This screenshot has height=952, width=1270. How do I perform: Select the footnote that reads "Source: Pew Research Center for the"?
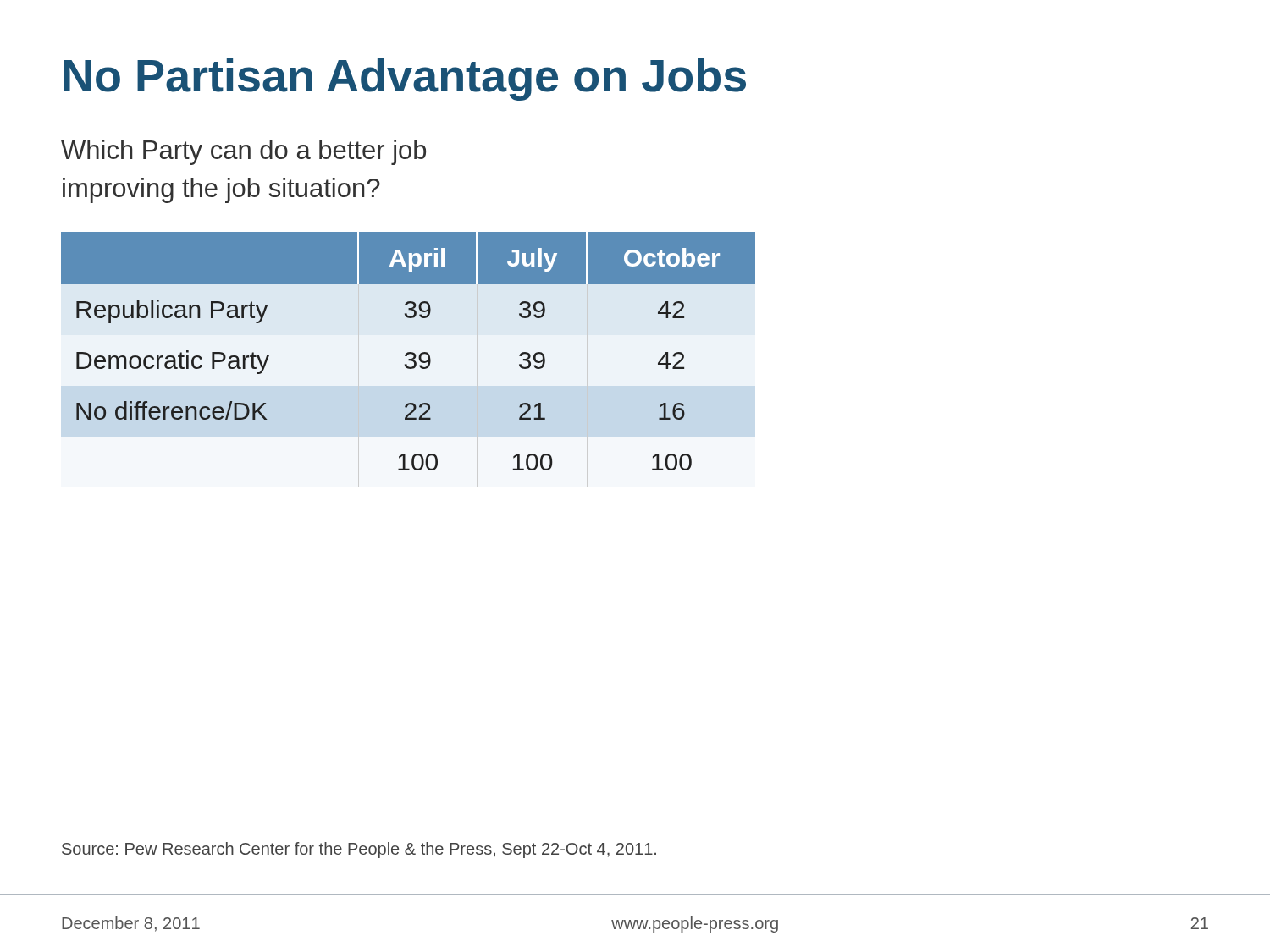(x=359, y=849)
